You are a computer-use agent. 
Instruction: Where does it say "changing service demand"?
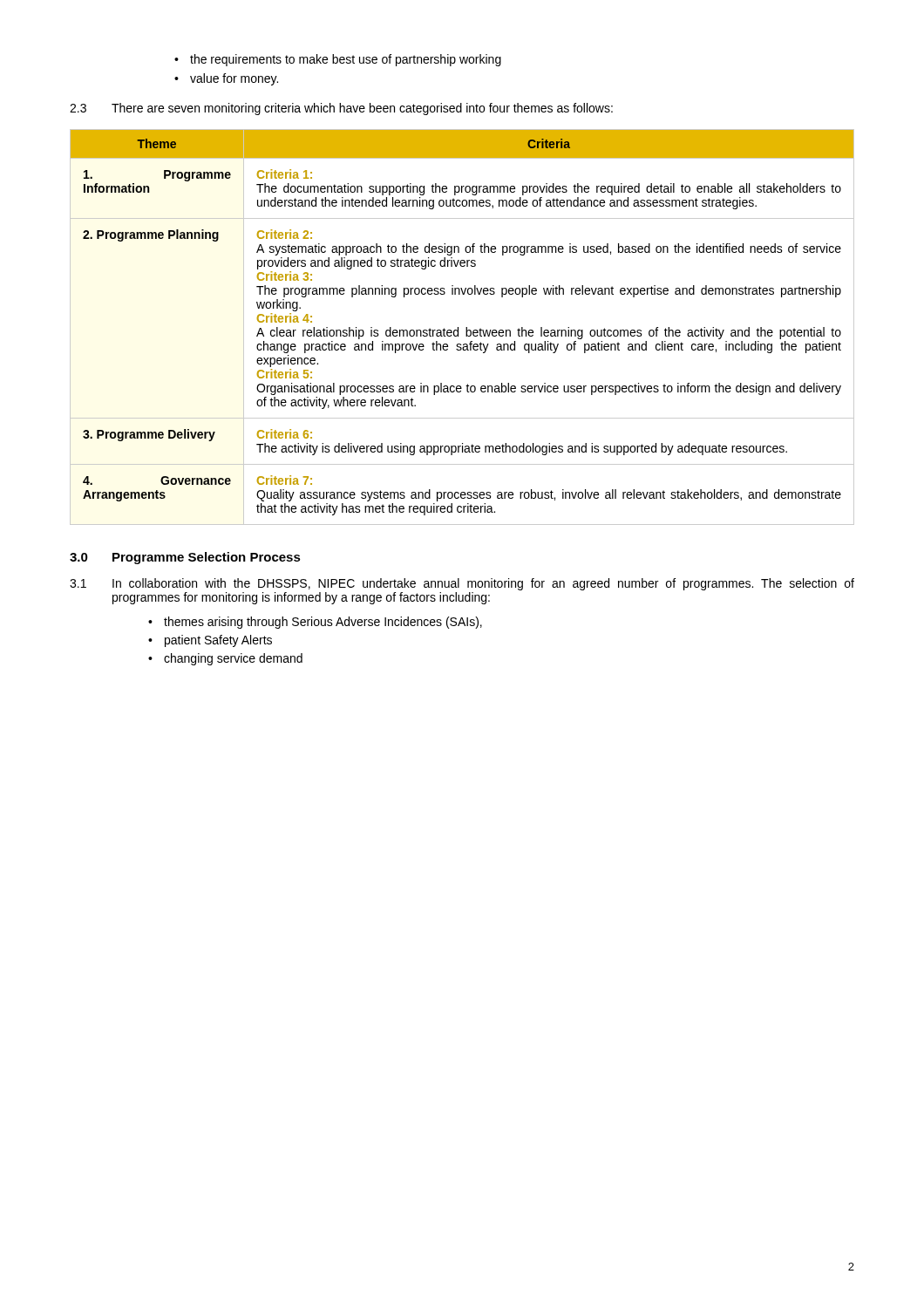[233, 658]
